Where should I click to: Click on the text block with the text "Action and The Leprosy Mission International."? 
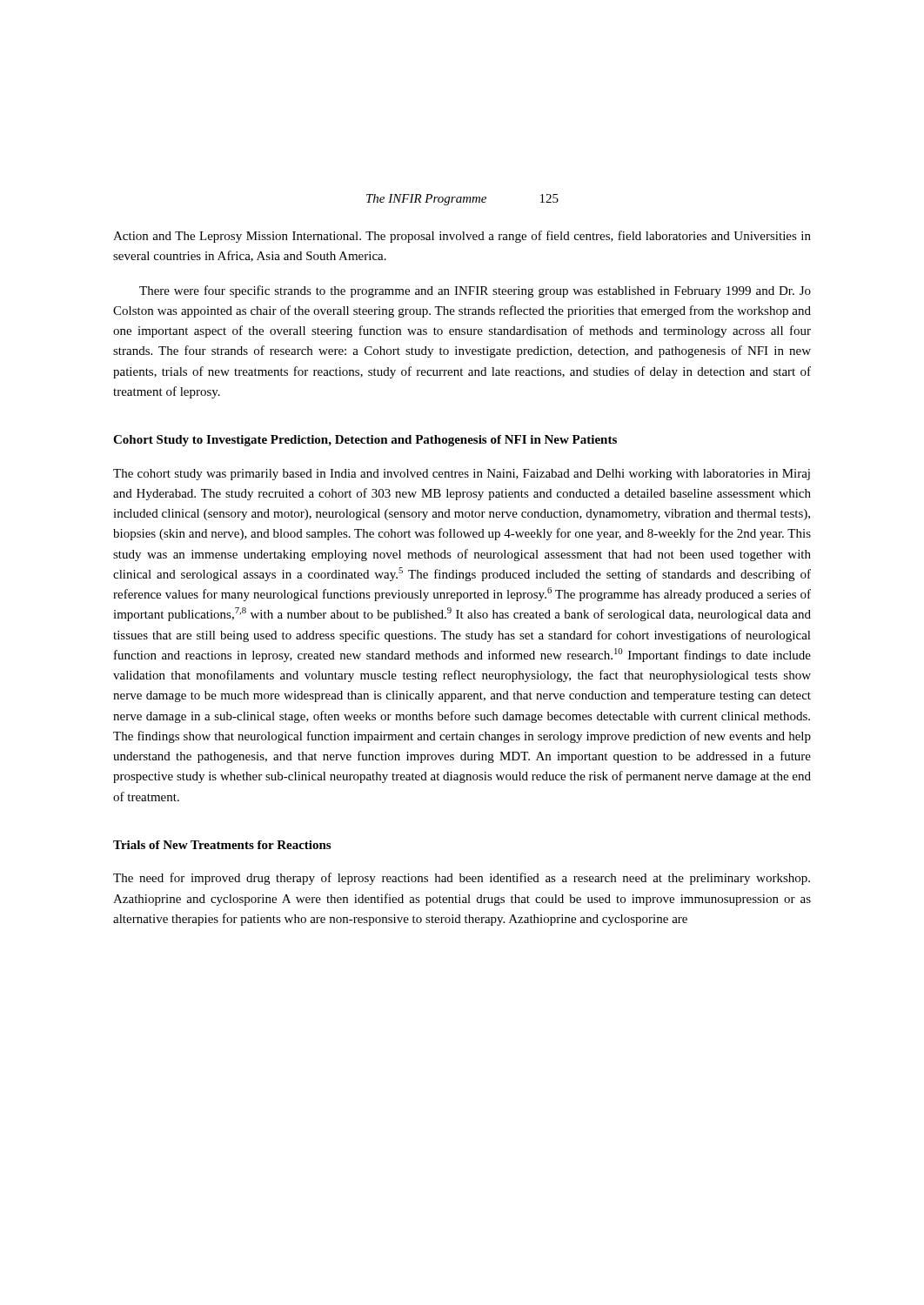coord(462,246)
